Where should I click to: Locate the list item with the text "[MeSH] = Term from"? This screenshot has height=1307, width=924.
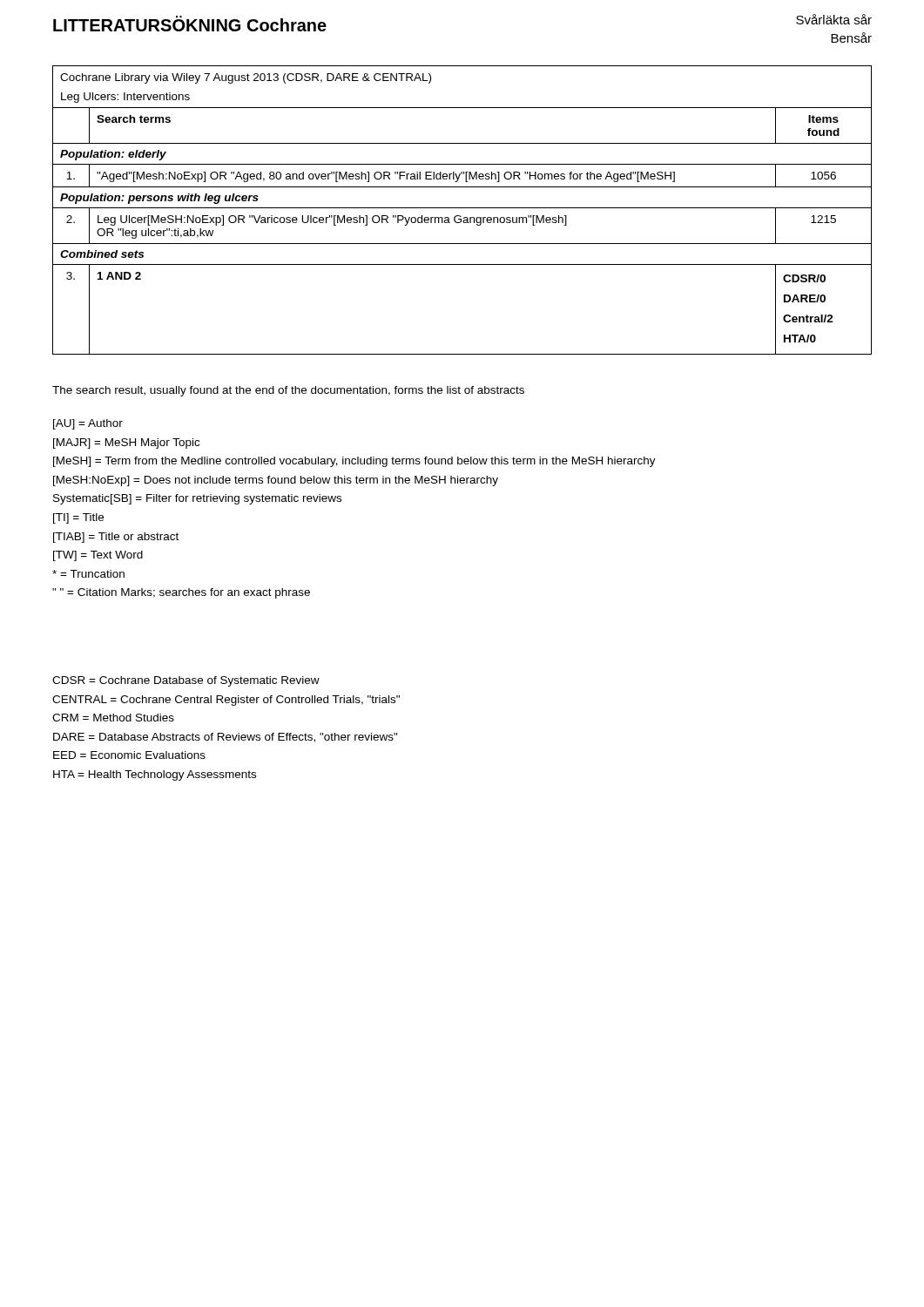tap(354, 461)
